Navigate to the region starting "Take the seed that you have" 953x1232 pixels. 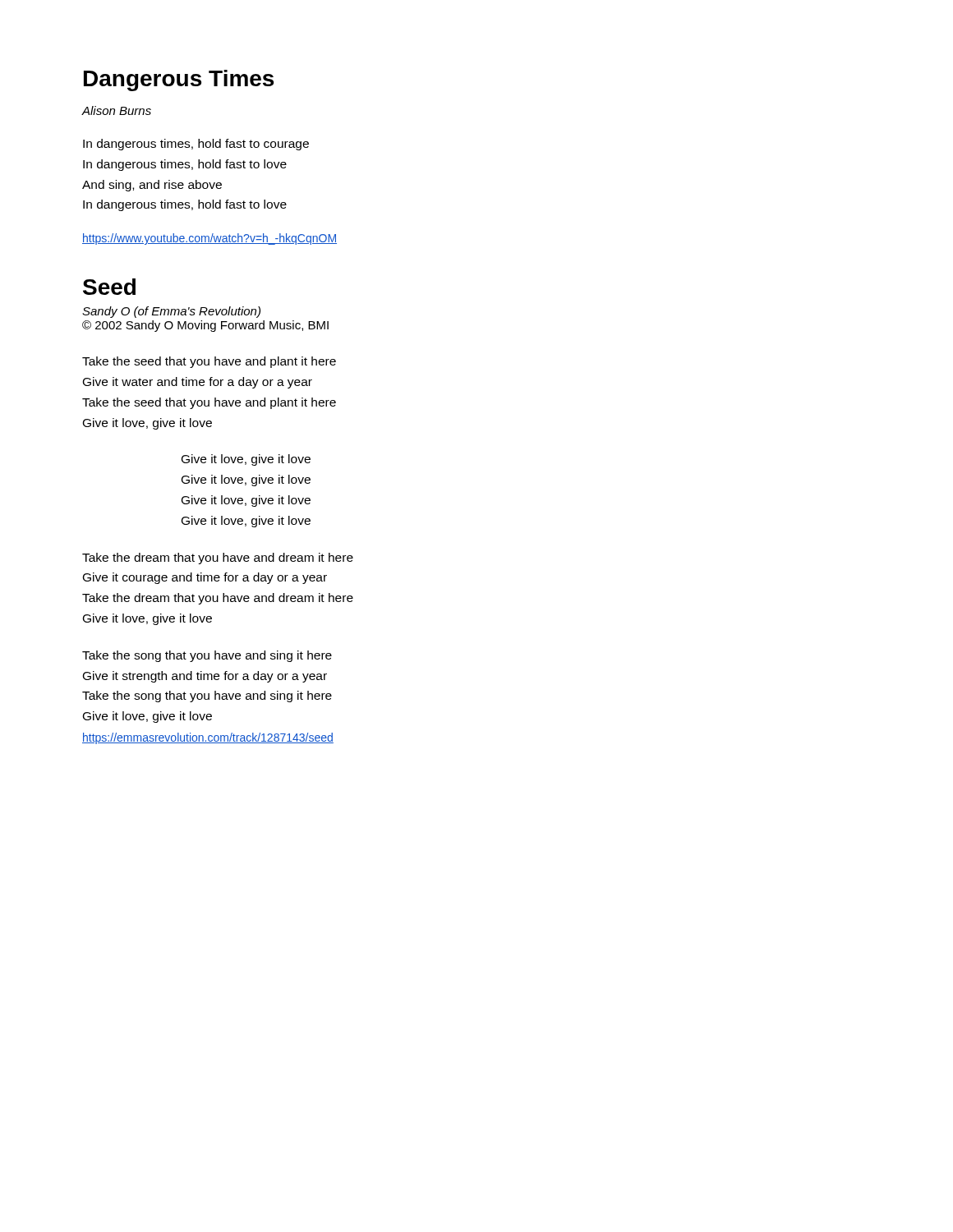tap(209, 392)
